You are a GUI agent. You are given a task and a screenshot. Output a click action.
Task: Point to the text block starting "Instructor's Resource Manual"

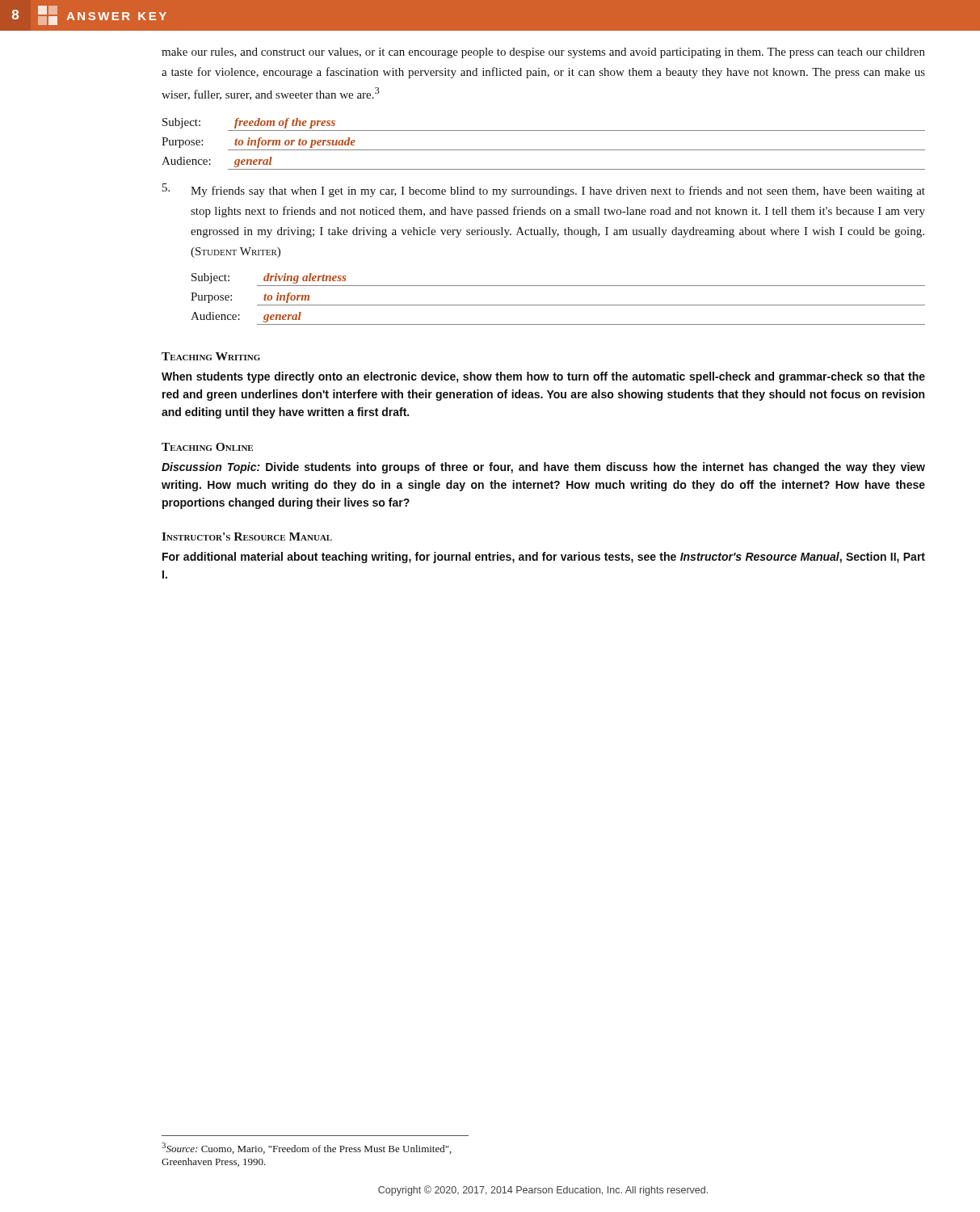click(x=247, y=536)
